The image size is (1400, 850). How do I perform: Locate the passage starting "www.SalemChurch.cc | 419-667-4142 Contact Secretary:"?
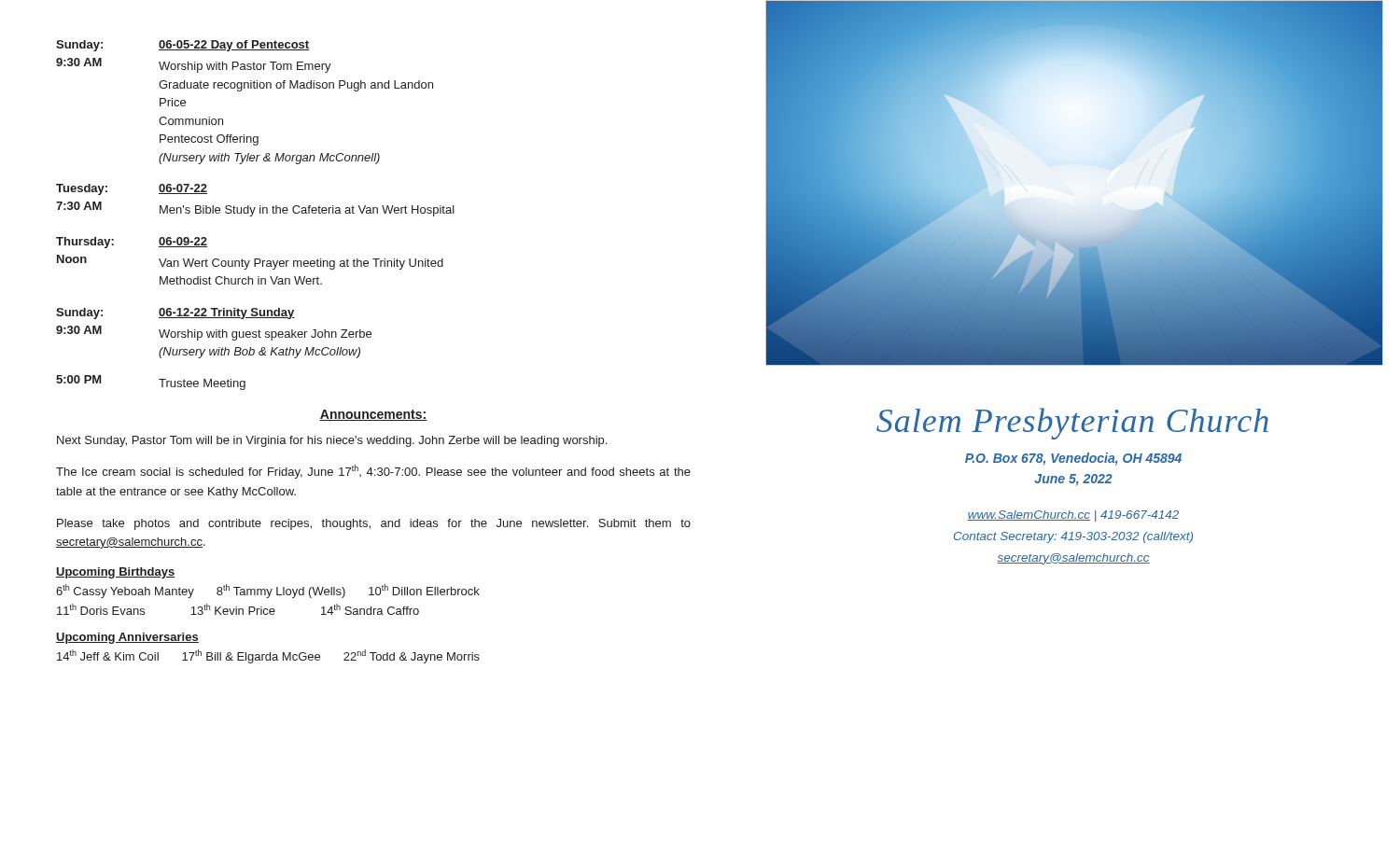[1073, 536]
